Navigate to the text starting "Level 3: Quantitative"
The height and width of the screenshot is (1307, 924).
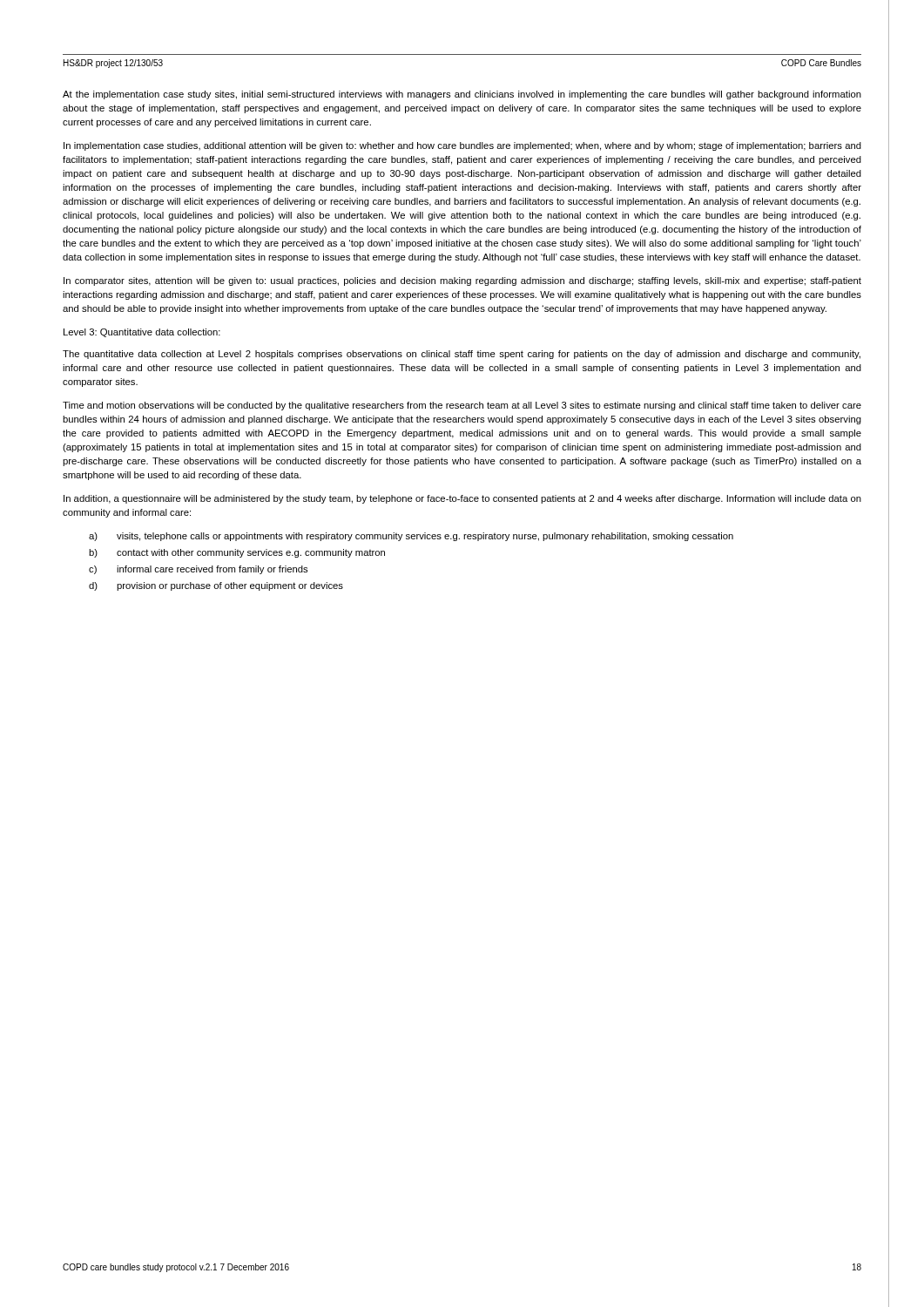[142, 332]
